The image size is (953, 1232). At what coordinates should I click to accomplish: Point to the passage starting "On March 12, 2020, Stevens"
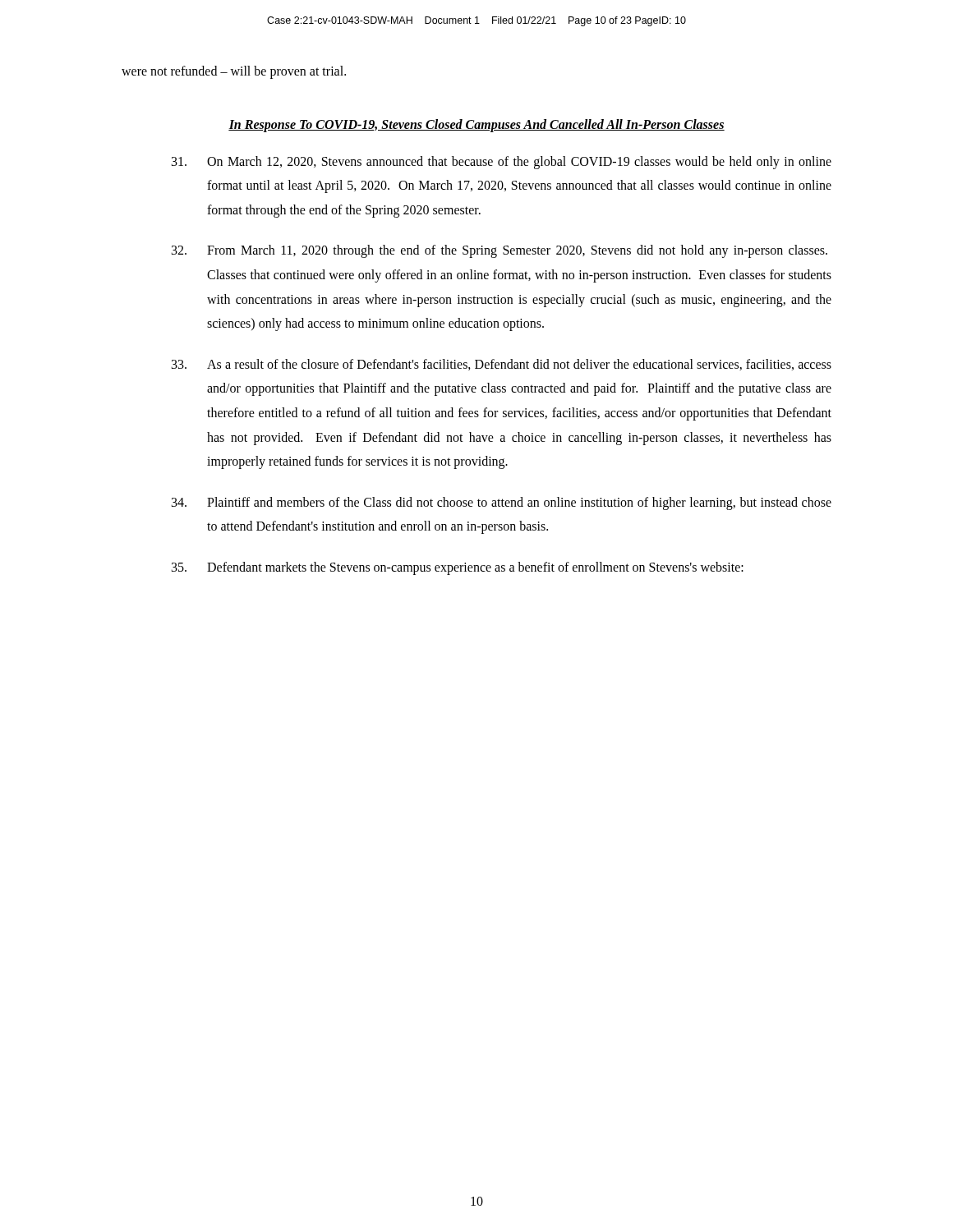(x=476, y=186)
